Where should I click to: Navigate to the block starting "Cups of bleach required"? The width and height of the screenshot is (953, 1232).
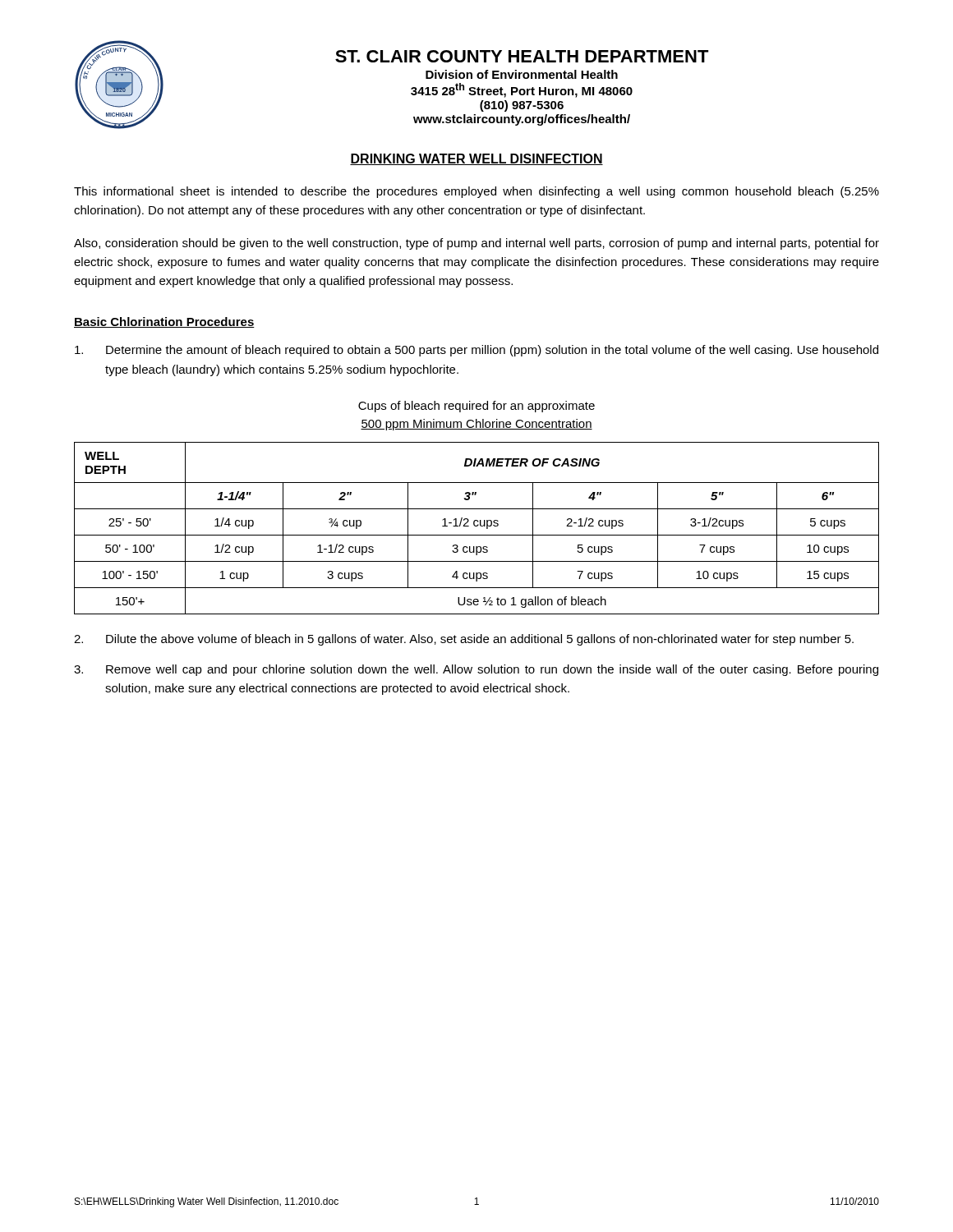(476, 414)
